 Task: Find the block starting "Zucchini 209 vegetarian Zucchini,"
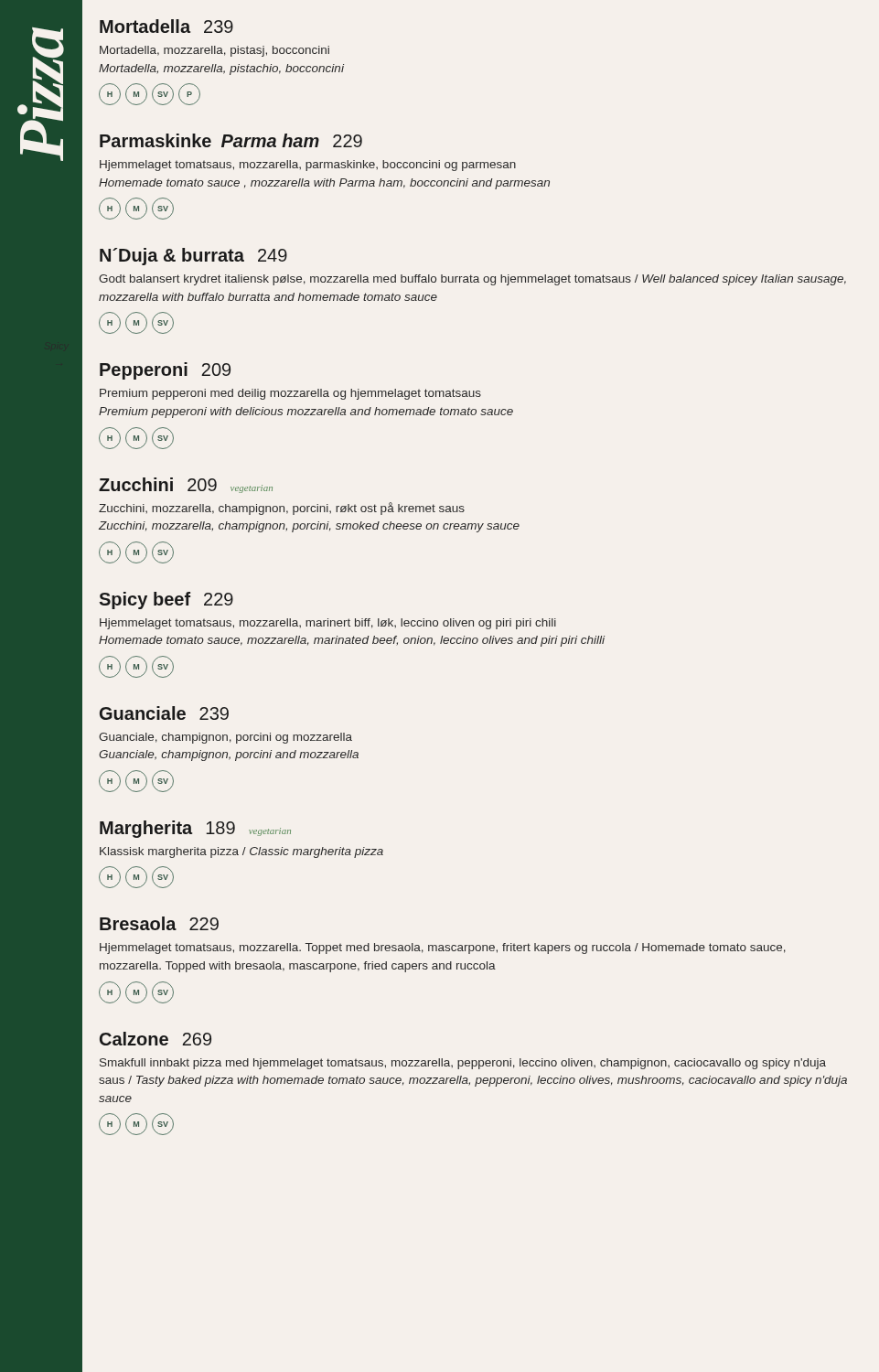click(474, 519)
